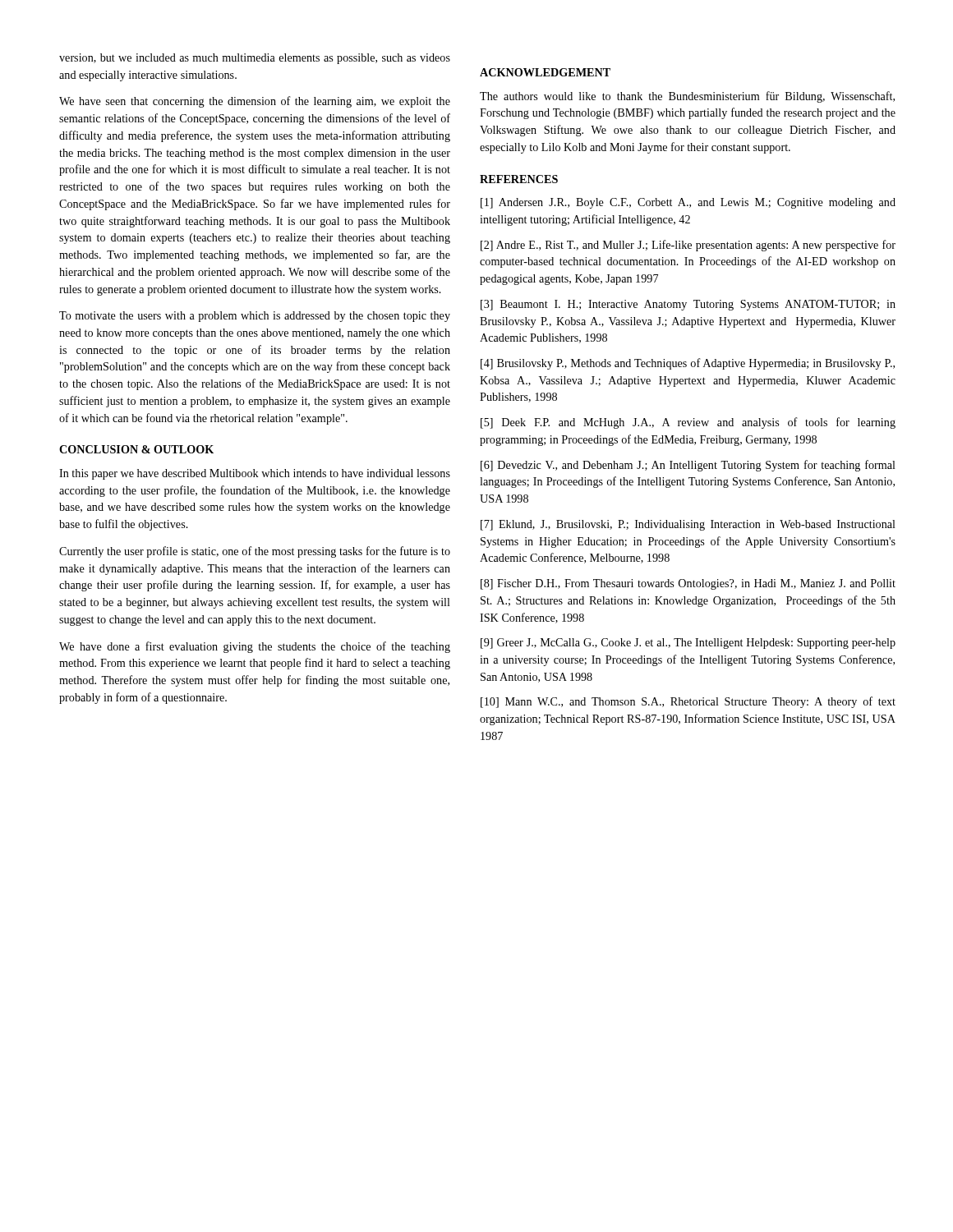
Task: Locate the passage starting "CONCLUSION & OUTLOOK"
Action: [x=137, y=450]
